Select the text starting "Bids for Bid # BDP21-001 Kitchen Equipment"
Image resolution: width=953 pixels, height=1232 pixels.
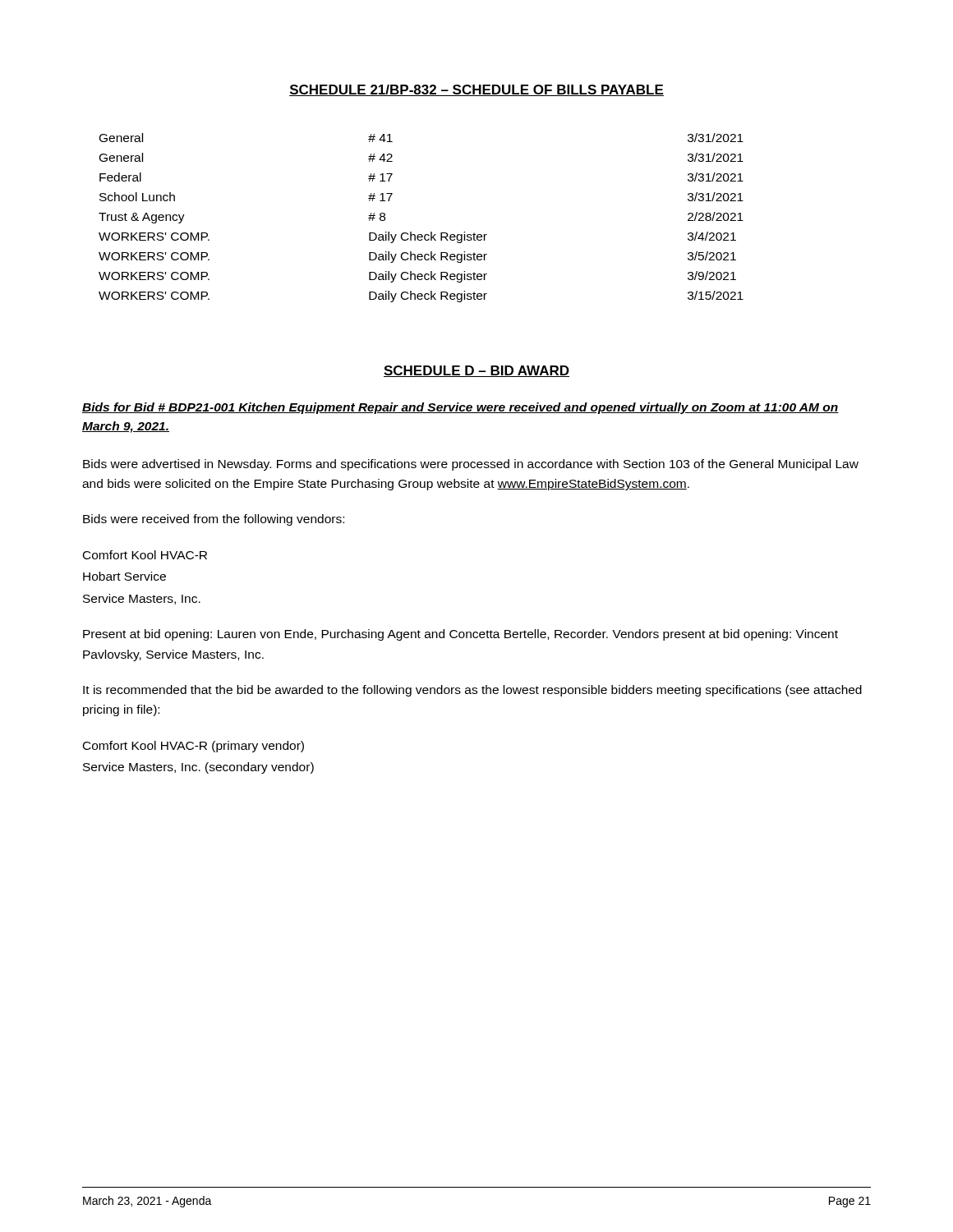[x=460, y=417]
